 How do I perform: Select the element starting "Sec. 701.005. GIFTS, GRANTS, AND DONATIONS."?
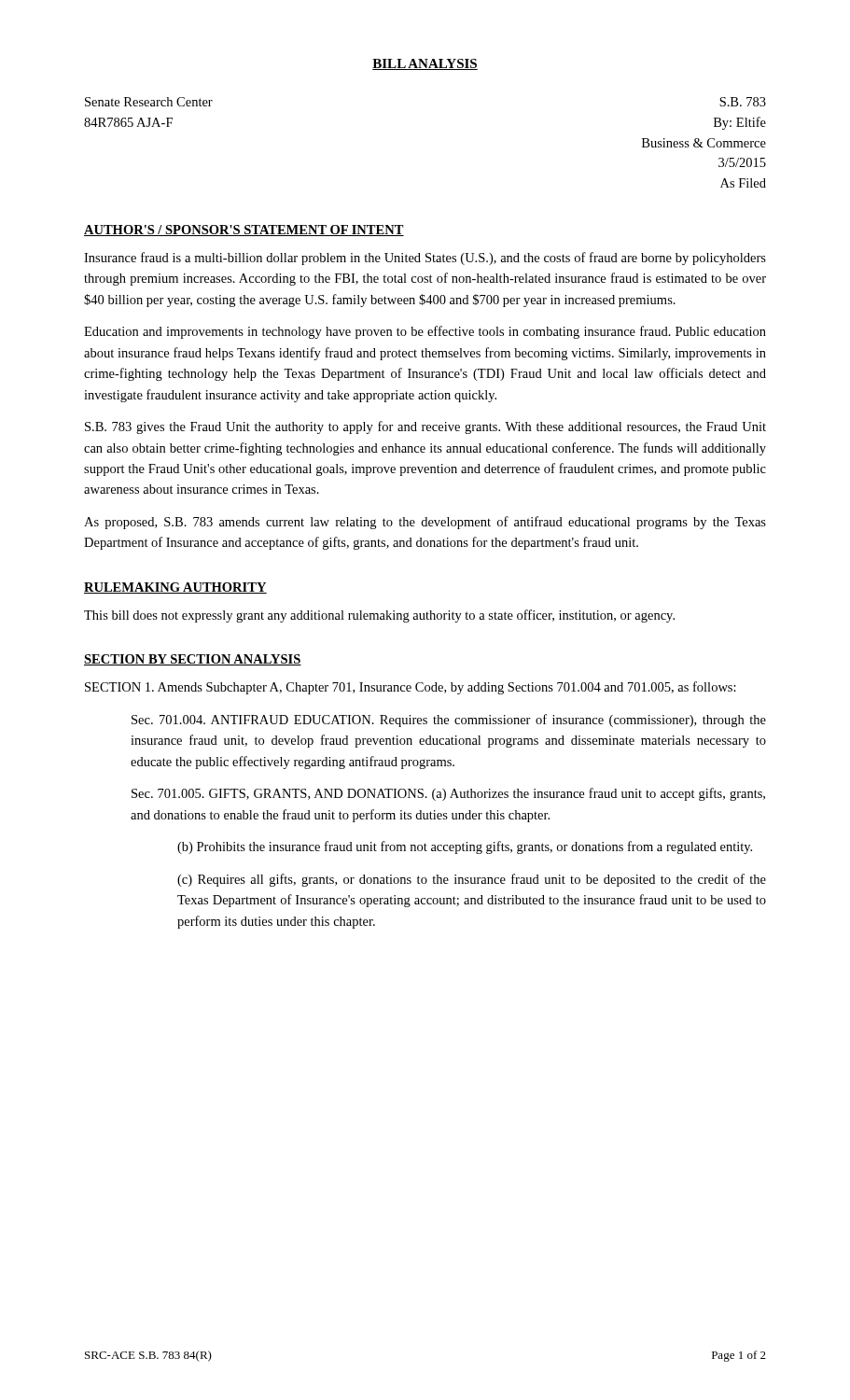point(448,804)
